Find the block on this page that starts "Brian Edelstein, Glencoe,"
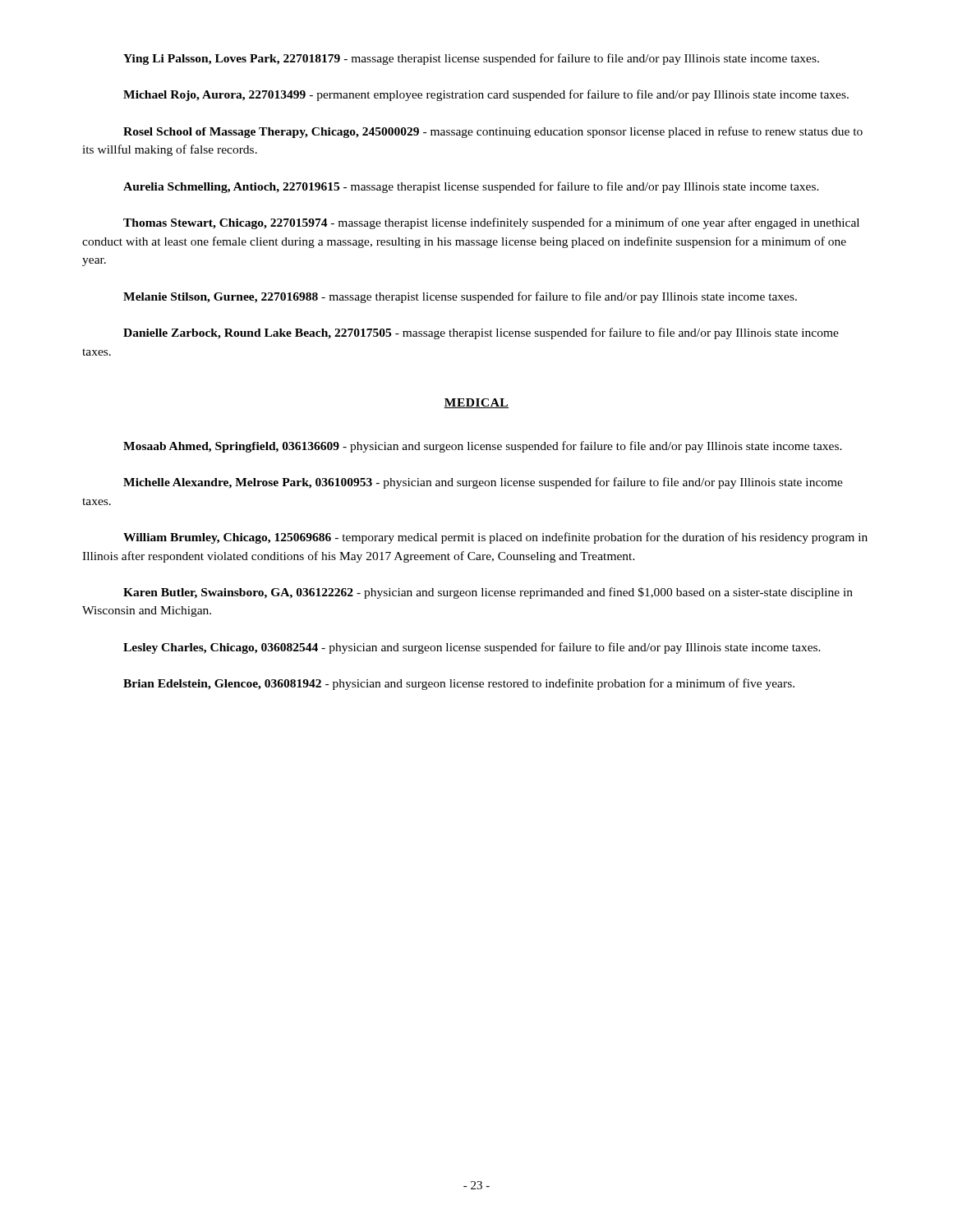This screenshot has width=953, height=1232. pos(476,684)
